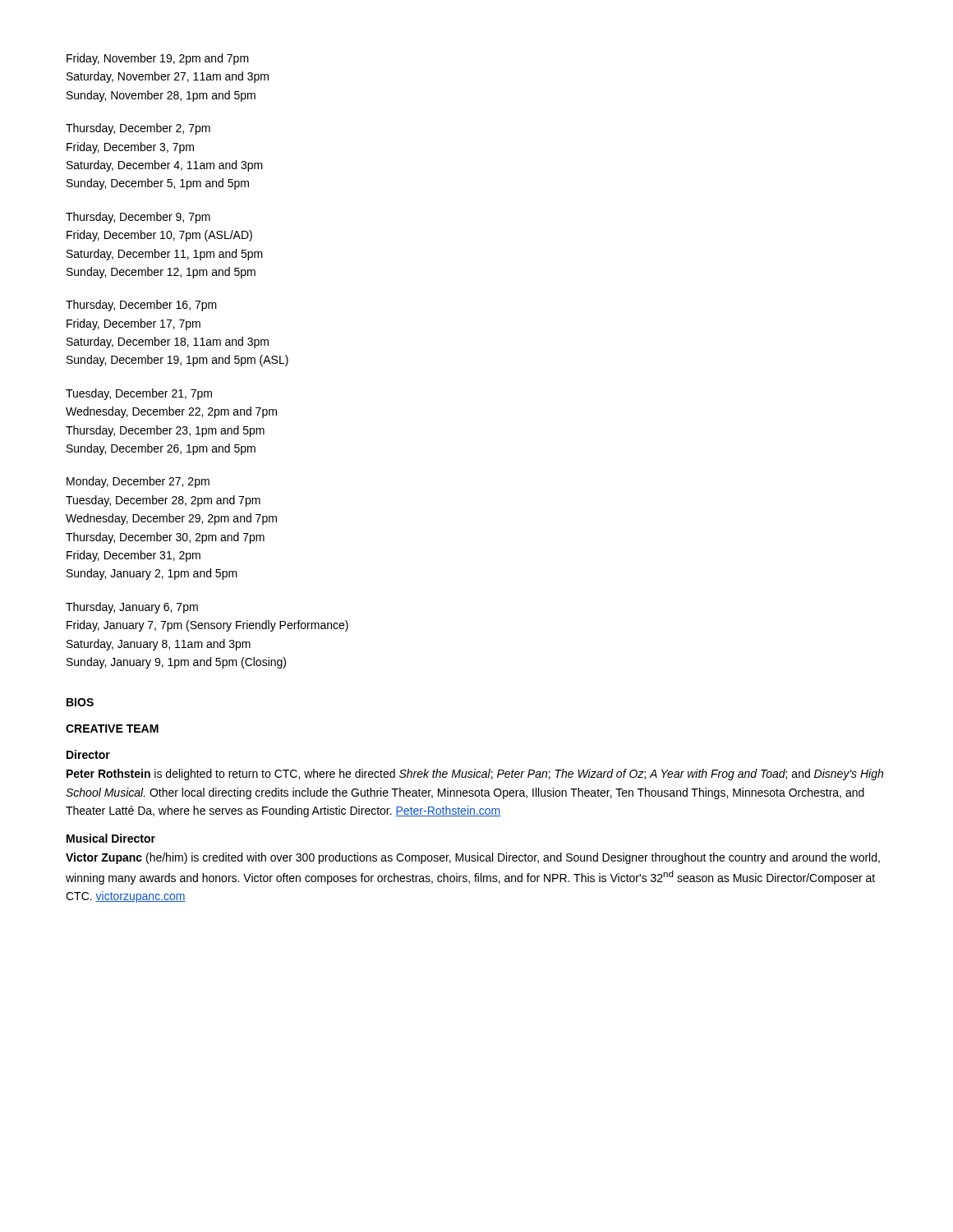Select the region starting "Thursday, December 9, 7pm Friday, December 10,"
This screenshot has height=1232, width=953.
138,218
